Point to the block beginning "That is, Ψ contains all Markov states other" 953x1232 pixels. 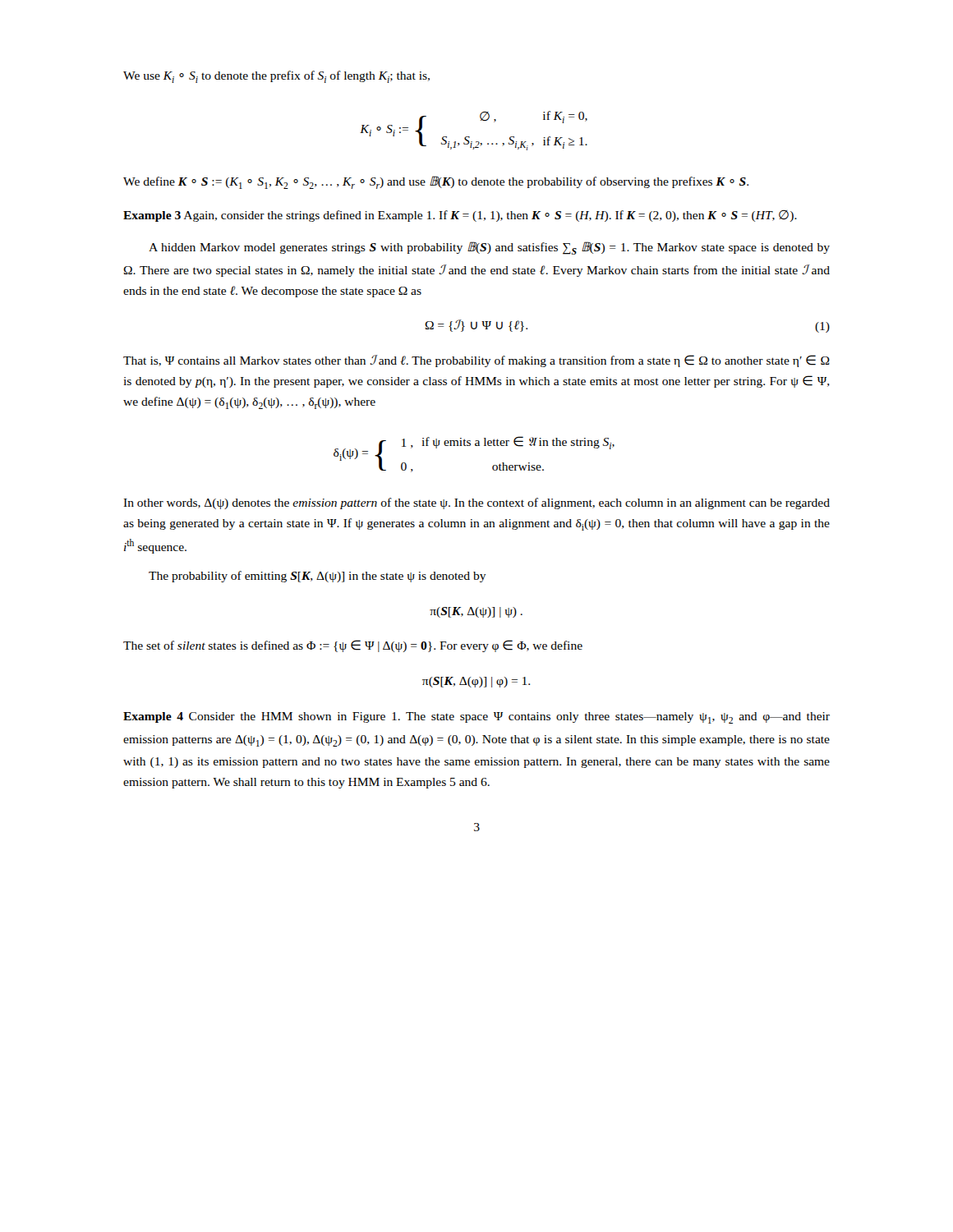[476, 382]
